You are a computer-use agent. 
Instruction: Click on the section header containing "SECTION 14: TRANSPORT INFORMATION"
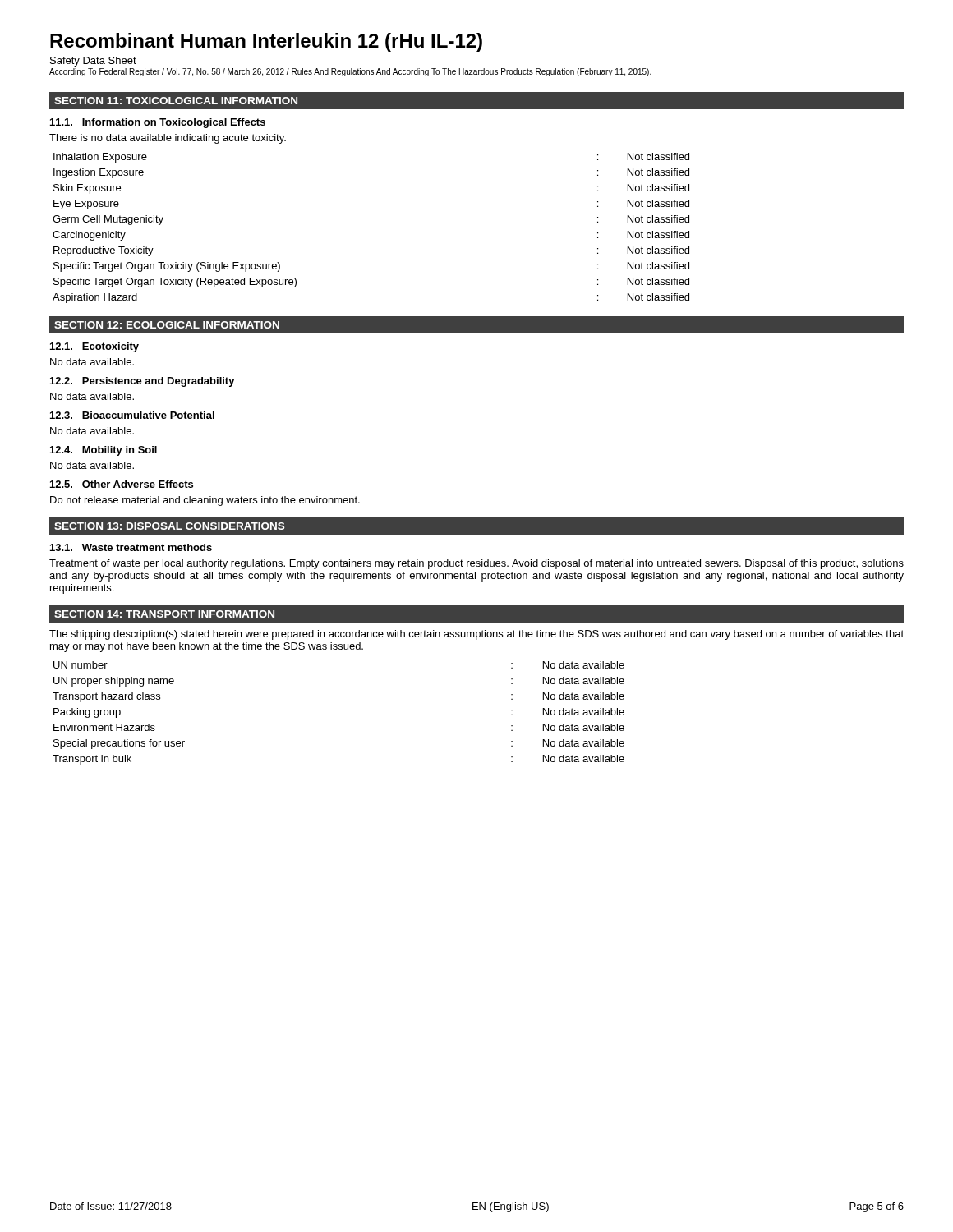tap(165, 614)
